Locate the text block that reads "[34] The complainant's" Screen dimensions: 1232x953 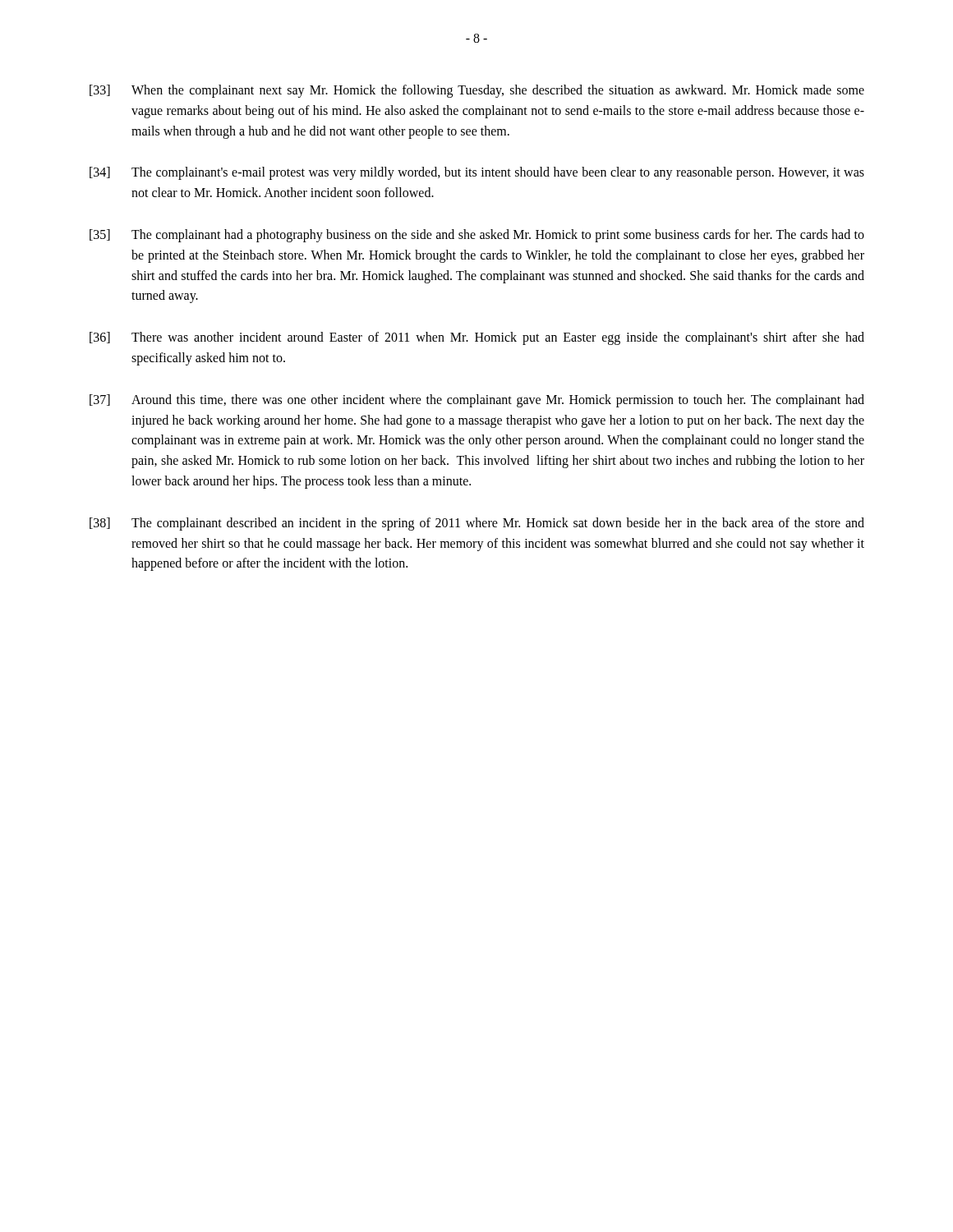click(x=476, y=183)
